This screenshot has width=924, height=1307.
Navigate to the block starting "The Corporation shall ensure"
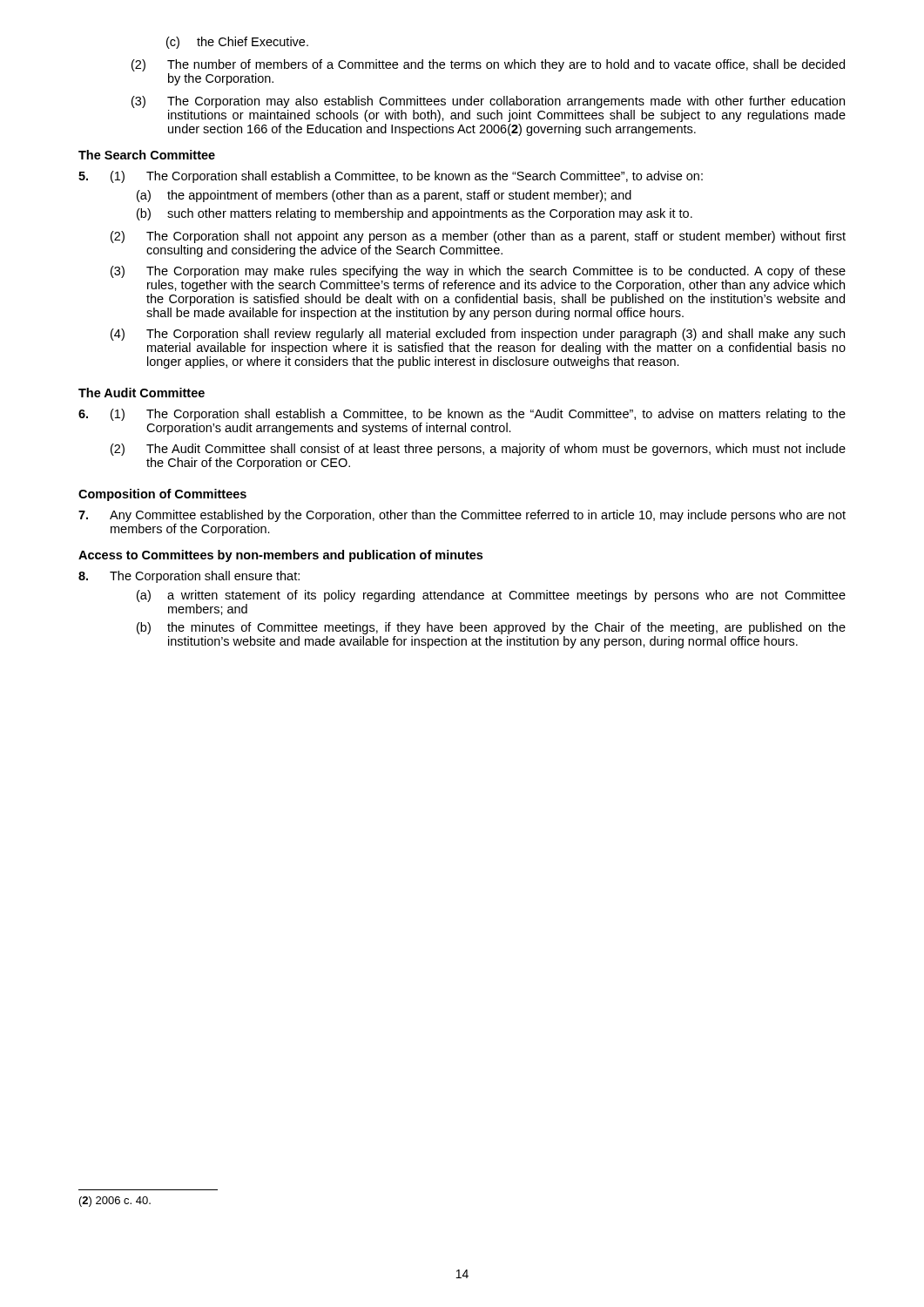point(205,576)
